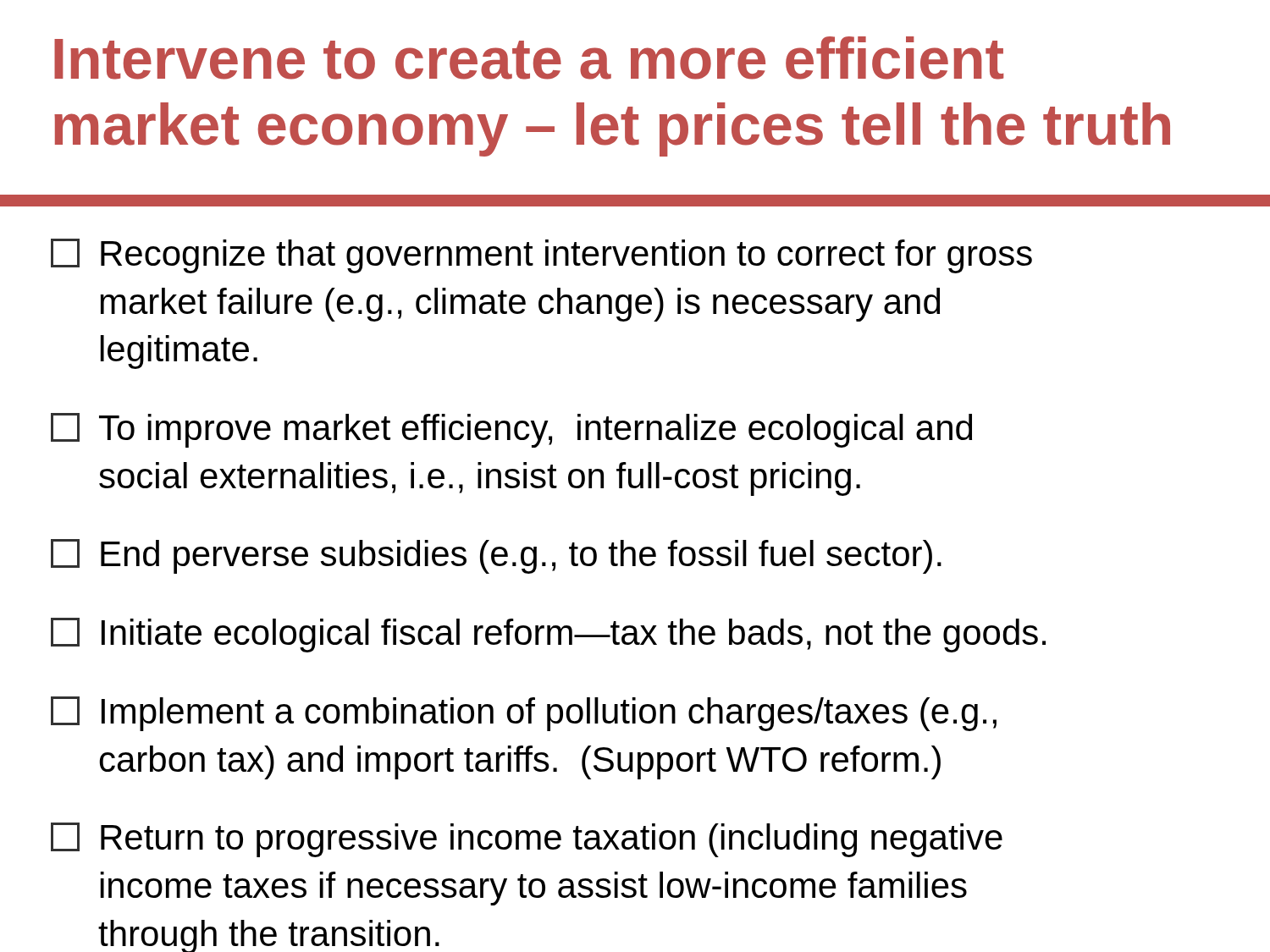
Task: Find the text block starting "To improve market"
Action: point(513,452)
